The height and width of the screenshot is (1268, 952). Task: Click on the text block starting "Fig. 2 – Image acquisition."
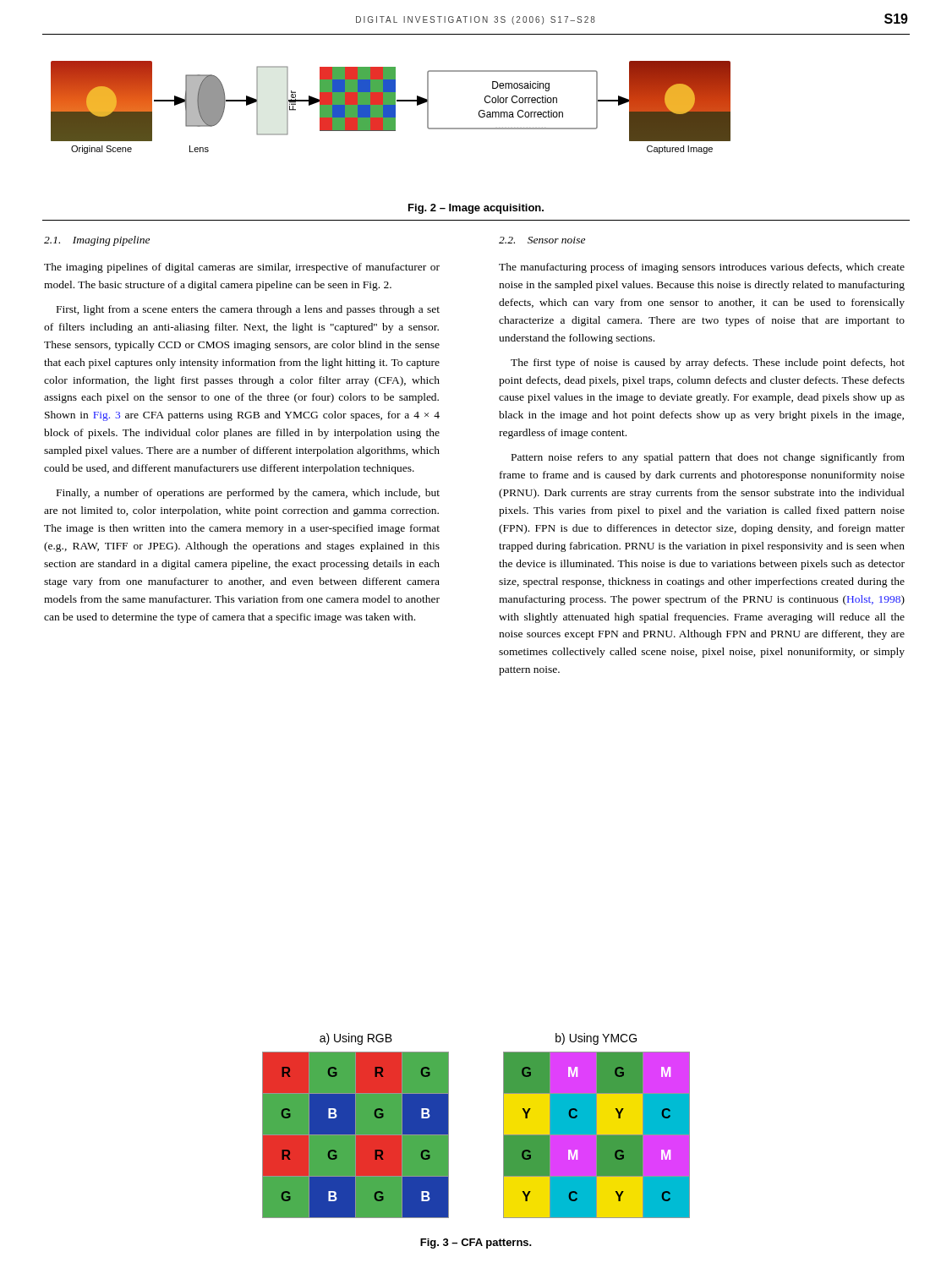click(x=476, y=208)
